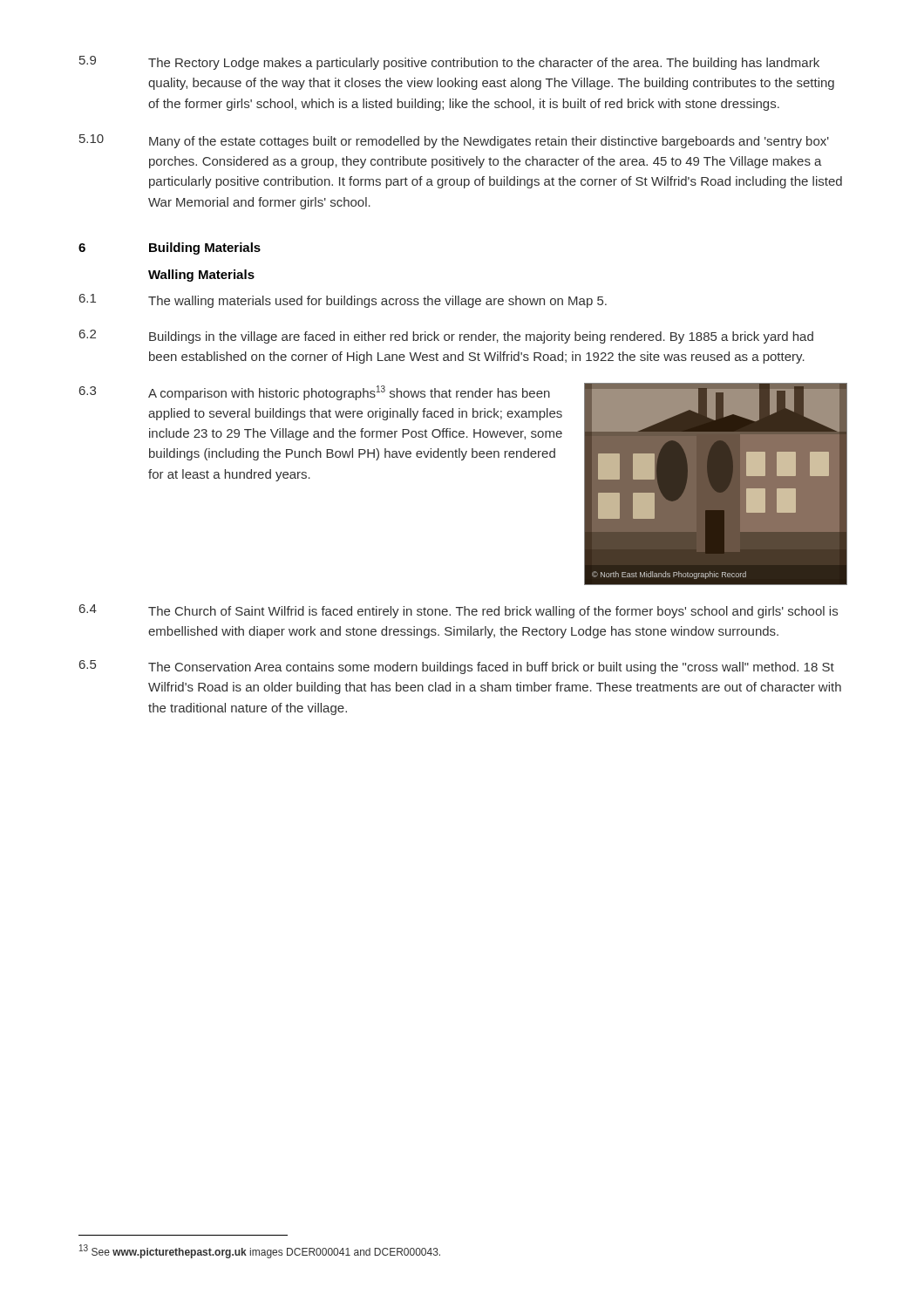Click the passage that begins "5.10 Many of"

point(462,171)
